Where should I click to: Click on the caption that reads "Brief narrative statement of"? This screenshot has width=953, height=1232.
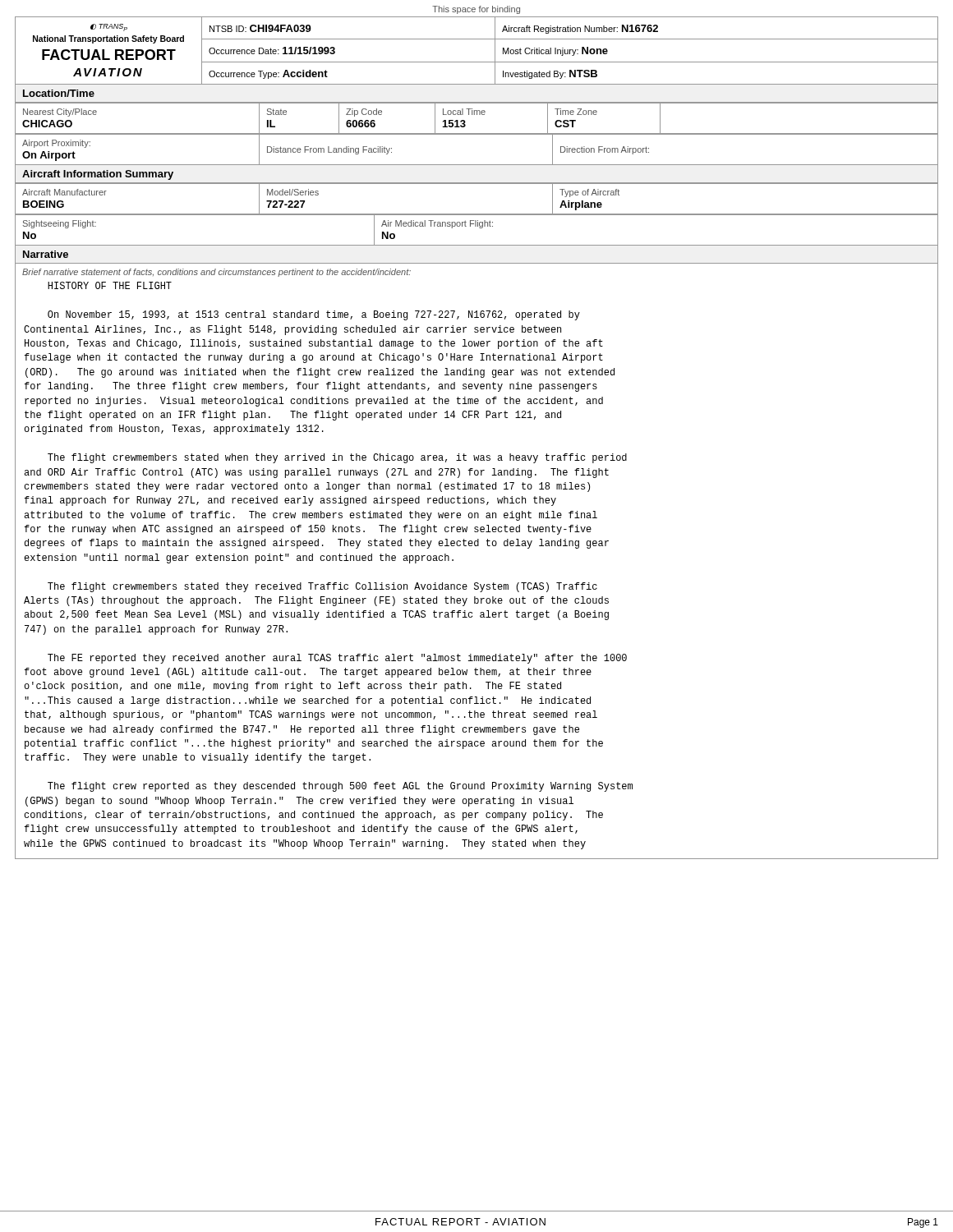coord(217,272)
